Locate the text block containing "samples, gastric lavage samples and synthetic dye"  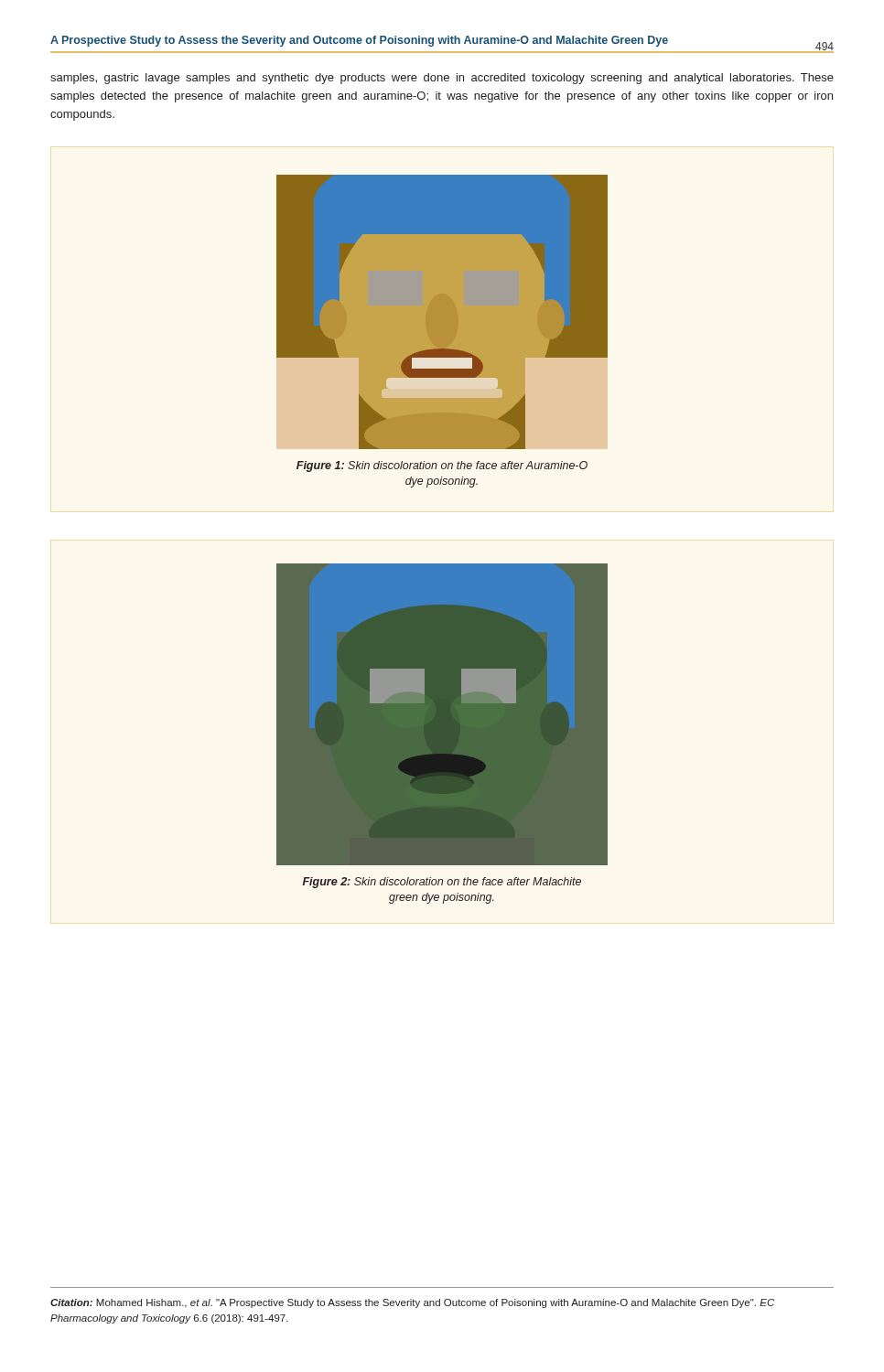(442, 96)
